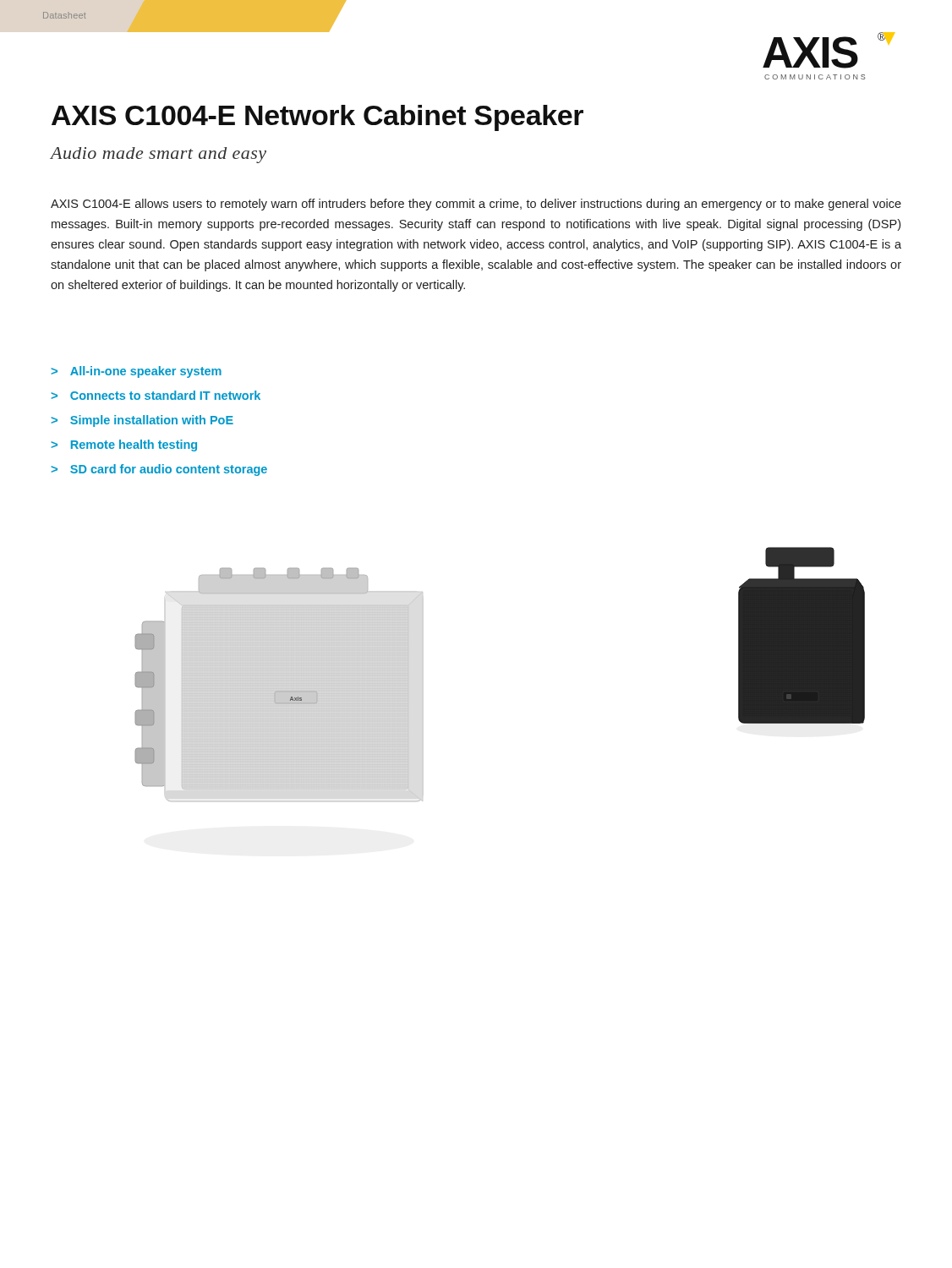Click on the block starting "AXIS C1004-E Network Cabinet Speaker"
Viewport: 952px width, 1268px height.
click(476, 116)
